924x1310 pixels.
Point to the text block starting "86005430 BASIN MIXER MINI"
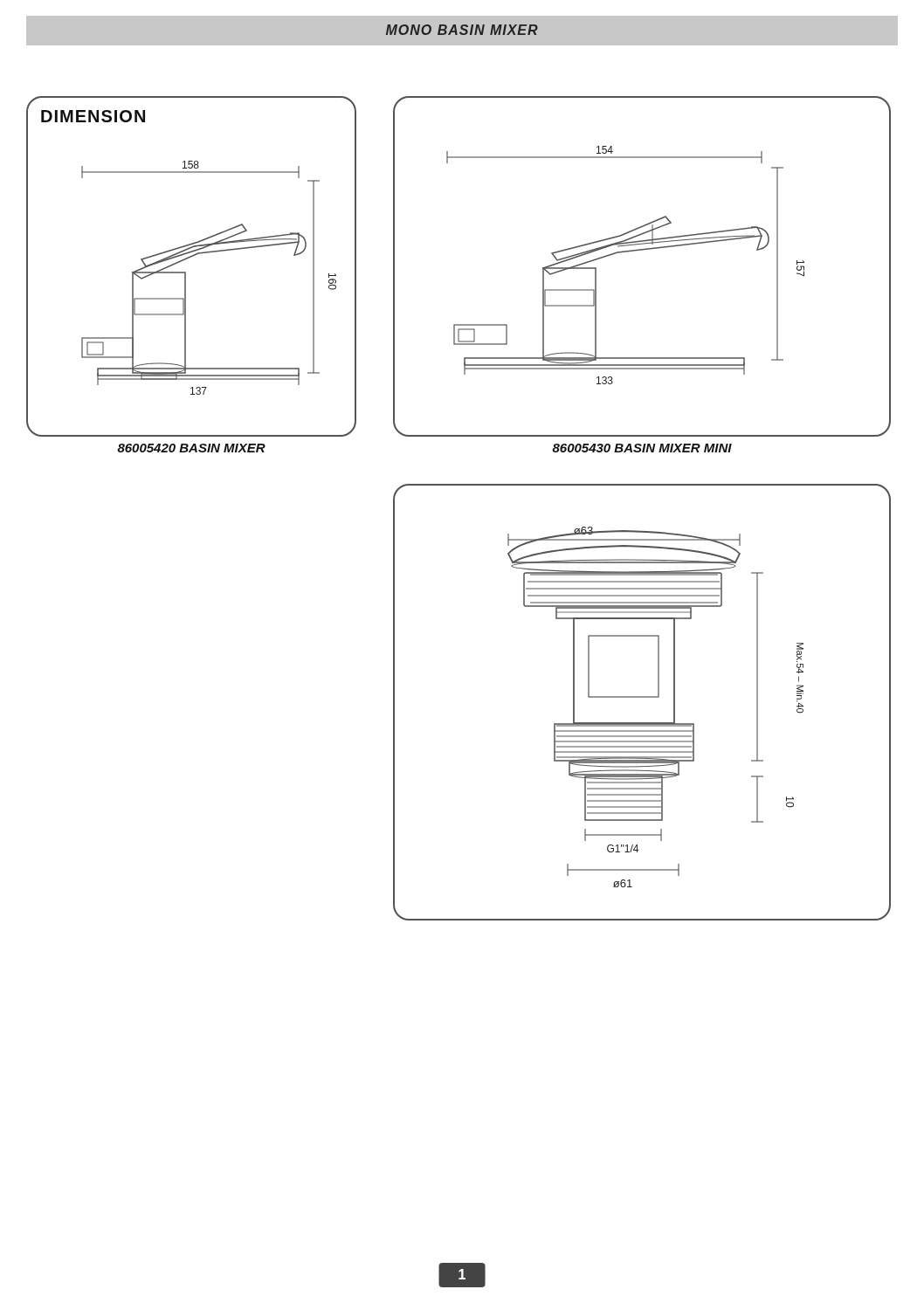(642, 448)
